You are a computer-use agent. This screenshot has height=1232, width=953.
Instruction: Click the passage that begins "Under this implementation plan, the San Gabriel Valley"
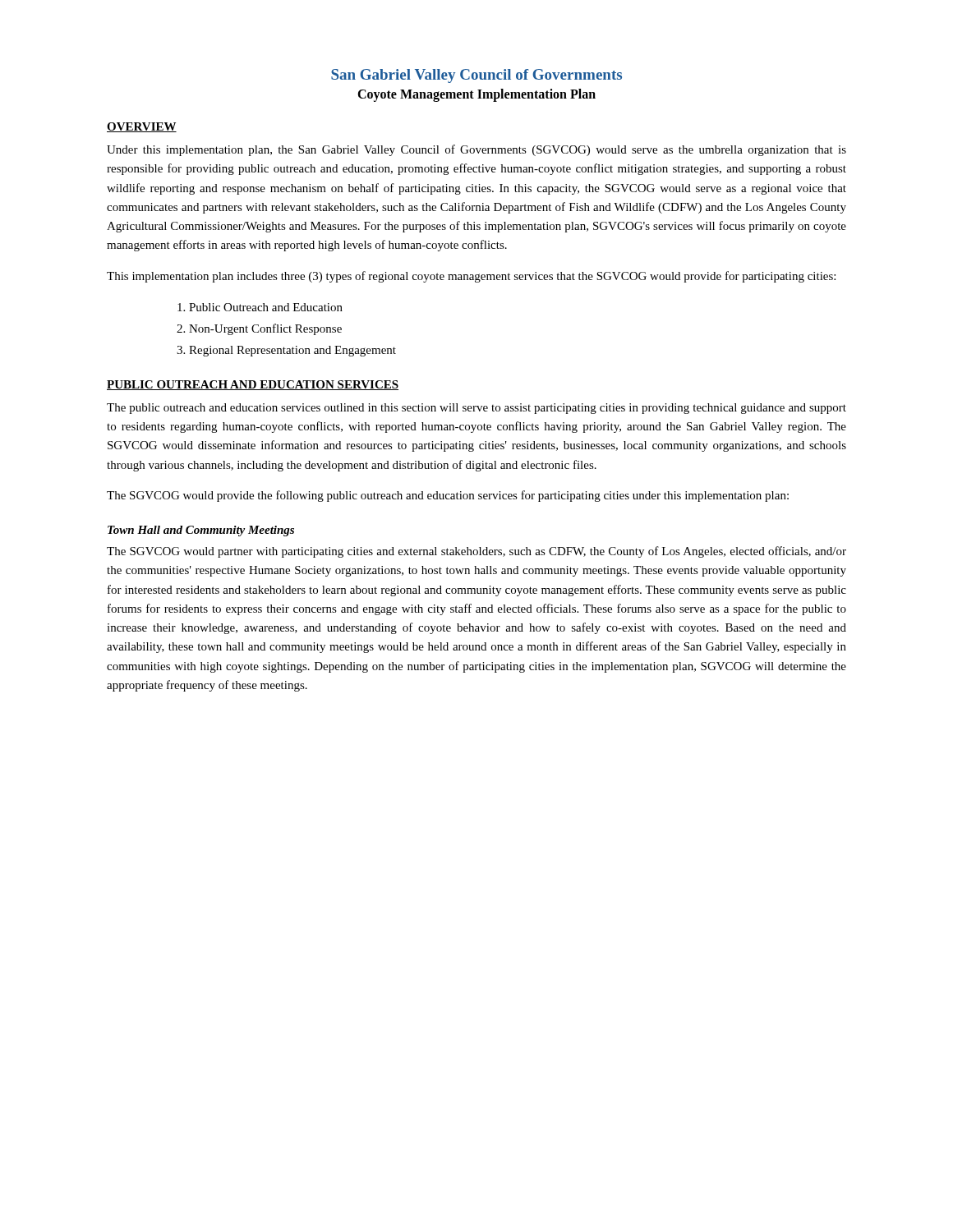[476, 197]
